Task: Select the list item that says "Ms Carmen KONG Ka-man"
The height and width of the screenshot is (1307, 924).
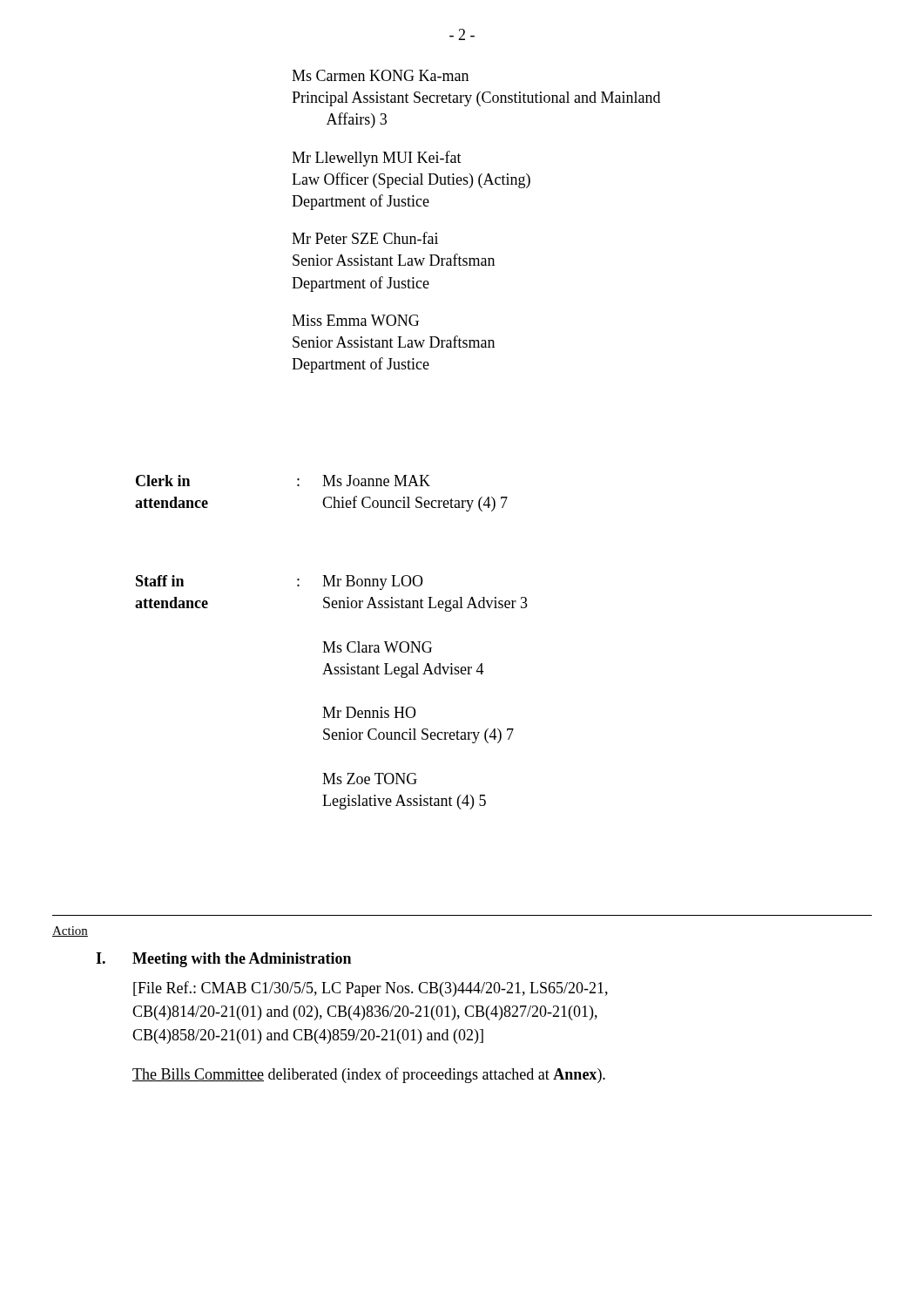Action: 573,98
